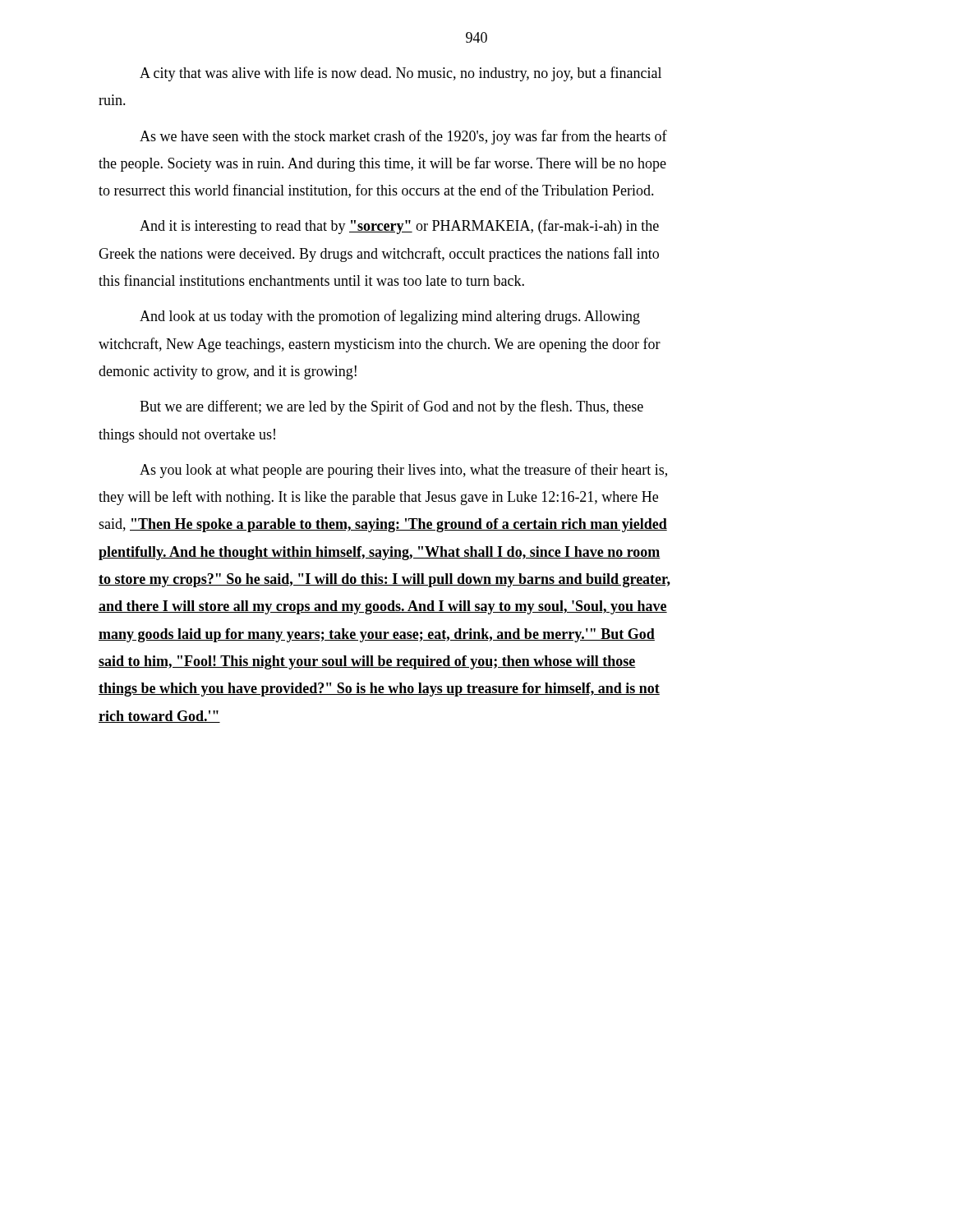
Task: Click on the region starting "and there I will store all my"
Action: [383, 606]
